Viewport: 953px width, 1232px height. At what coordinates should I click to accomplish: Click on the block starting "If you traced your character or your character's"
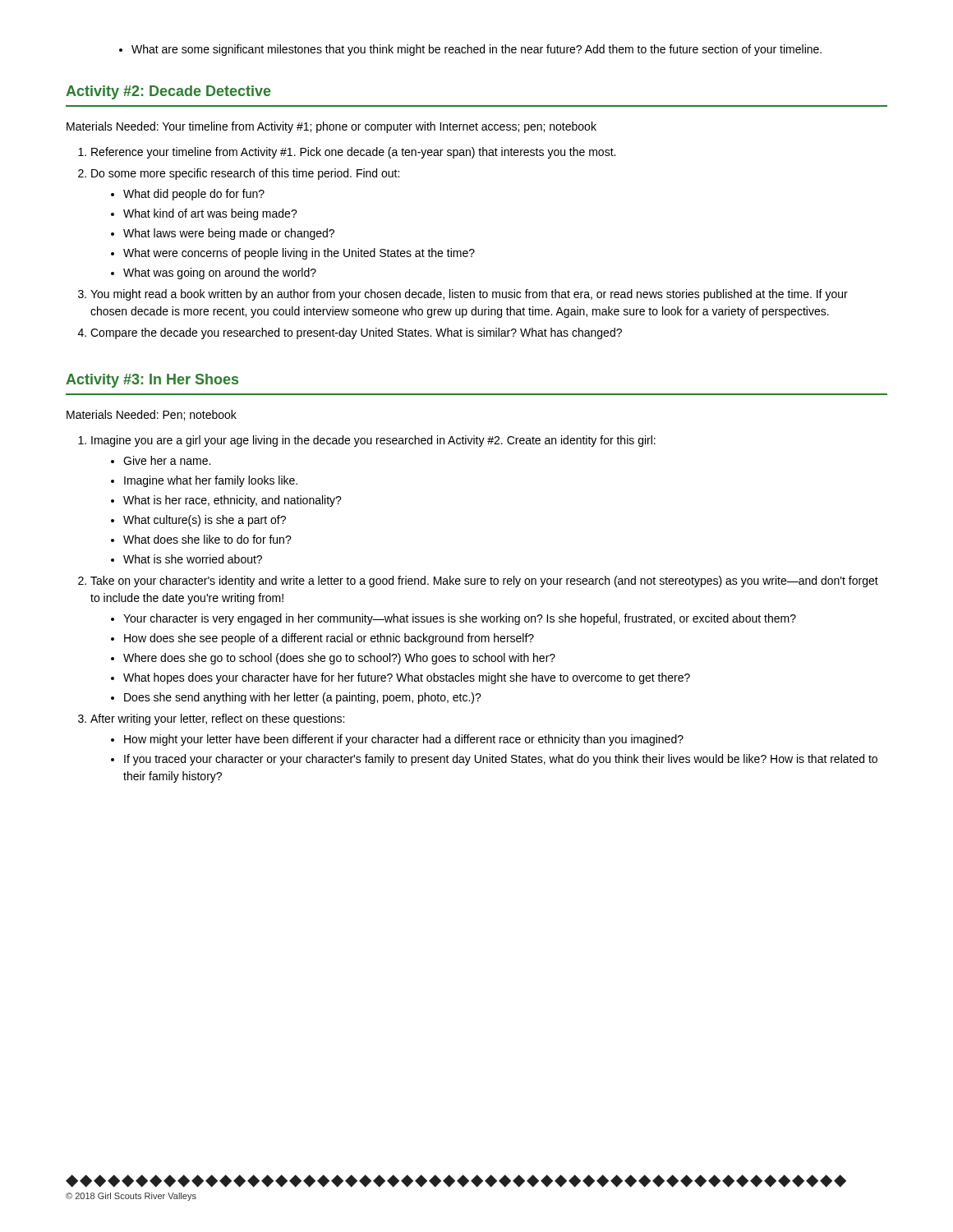[x=501, y=768]
